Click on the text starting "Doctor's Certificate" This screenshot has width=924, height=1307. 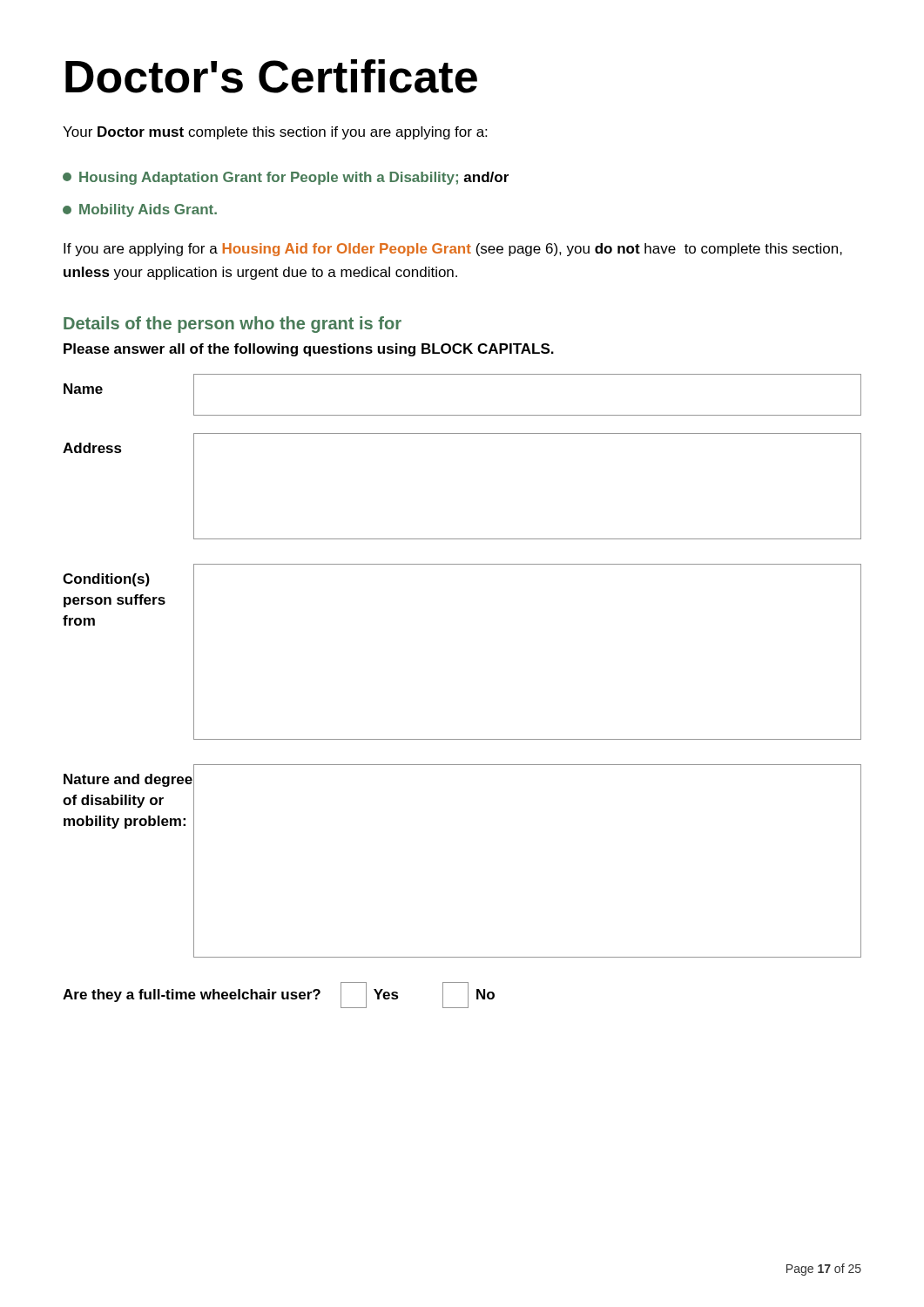[271, 77]
